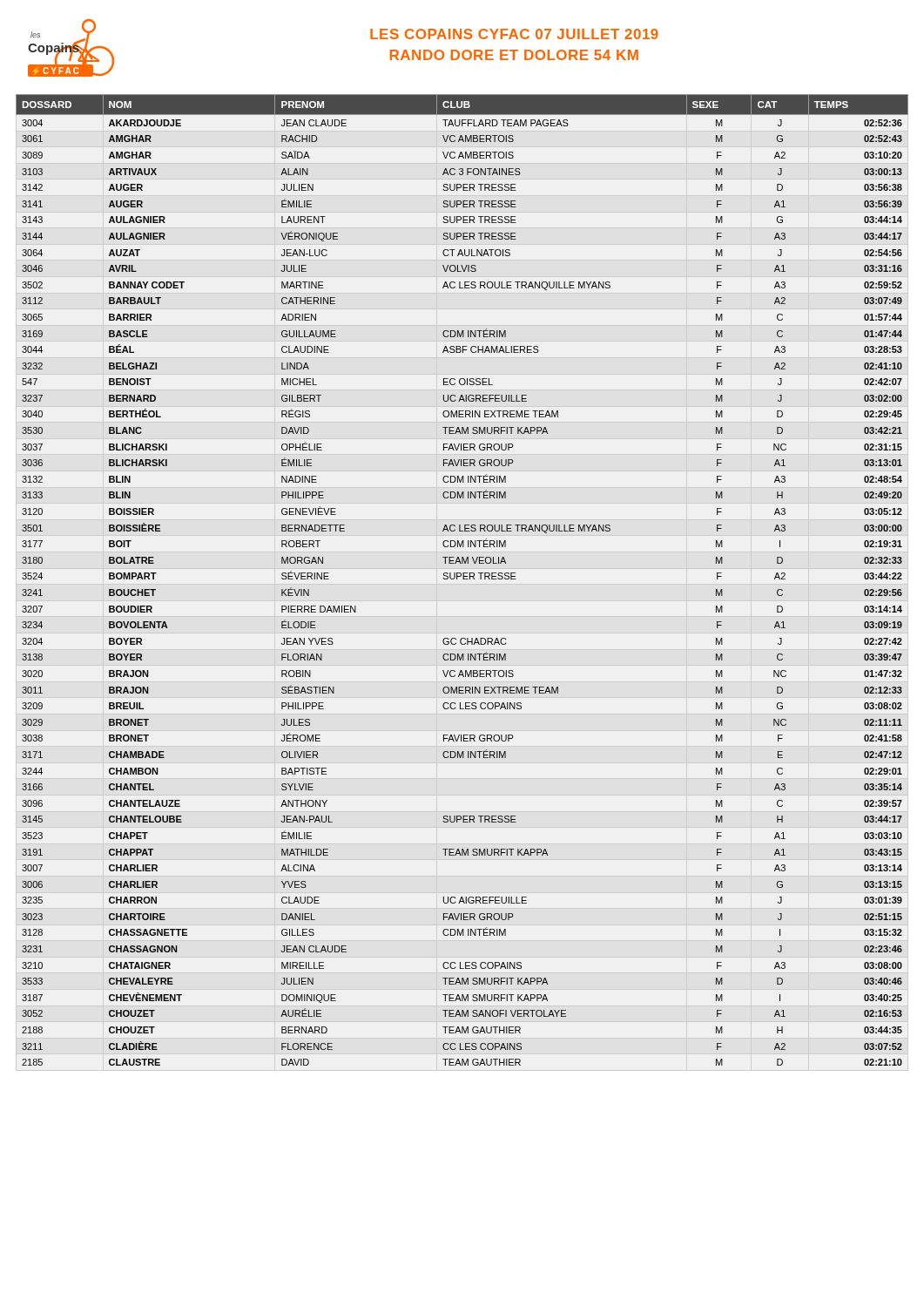Where is the title that starts "LES COPAINS CYFAC"?

[514, 45]
